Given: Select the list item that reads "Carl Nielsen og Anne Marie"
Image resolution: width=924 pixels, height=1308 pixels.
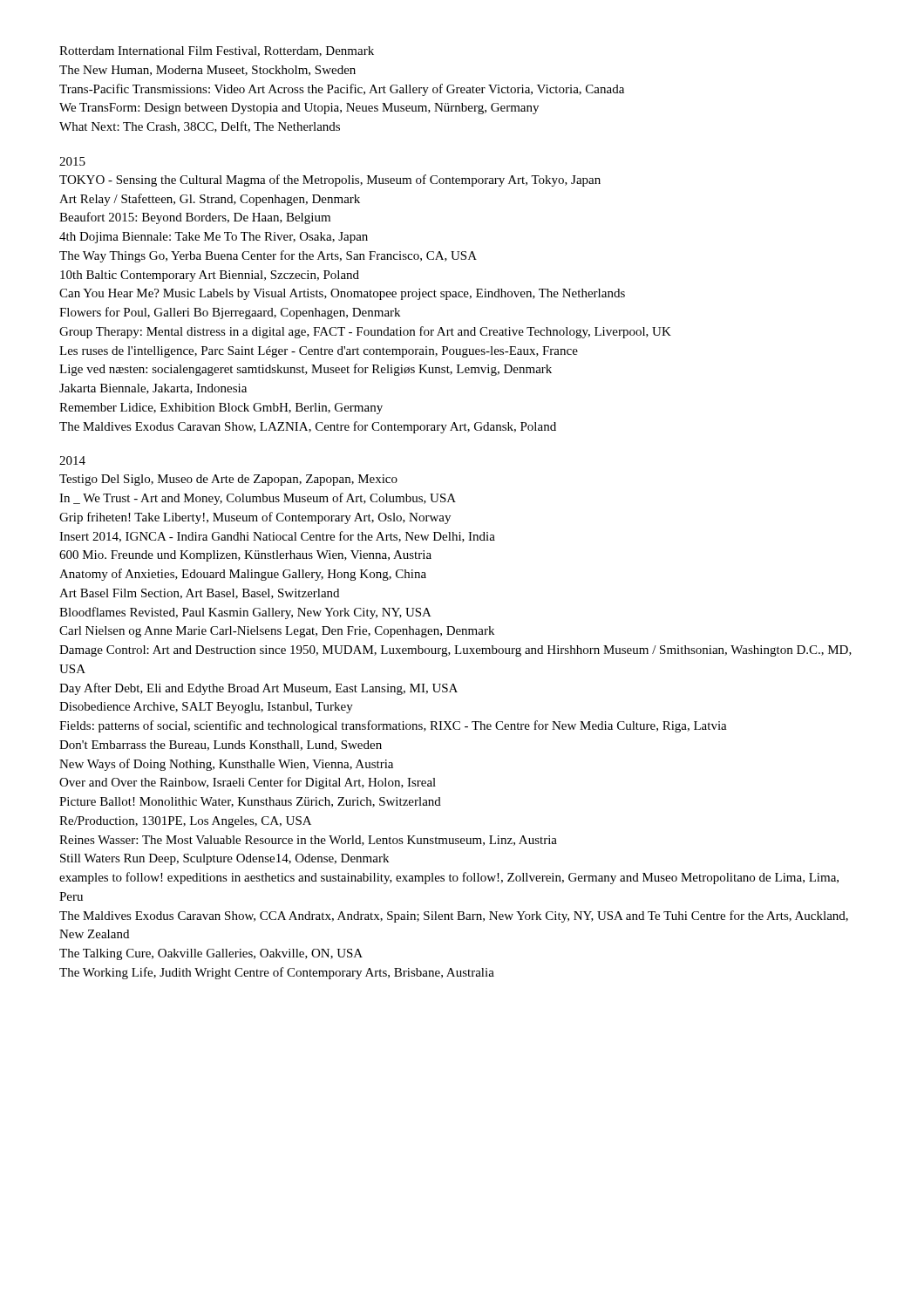Looking at the screenshot, I should [x=277, y=631].
